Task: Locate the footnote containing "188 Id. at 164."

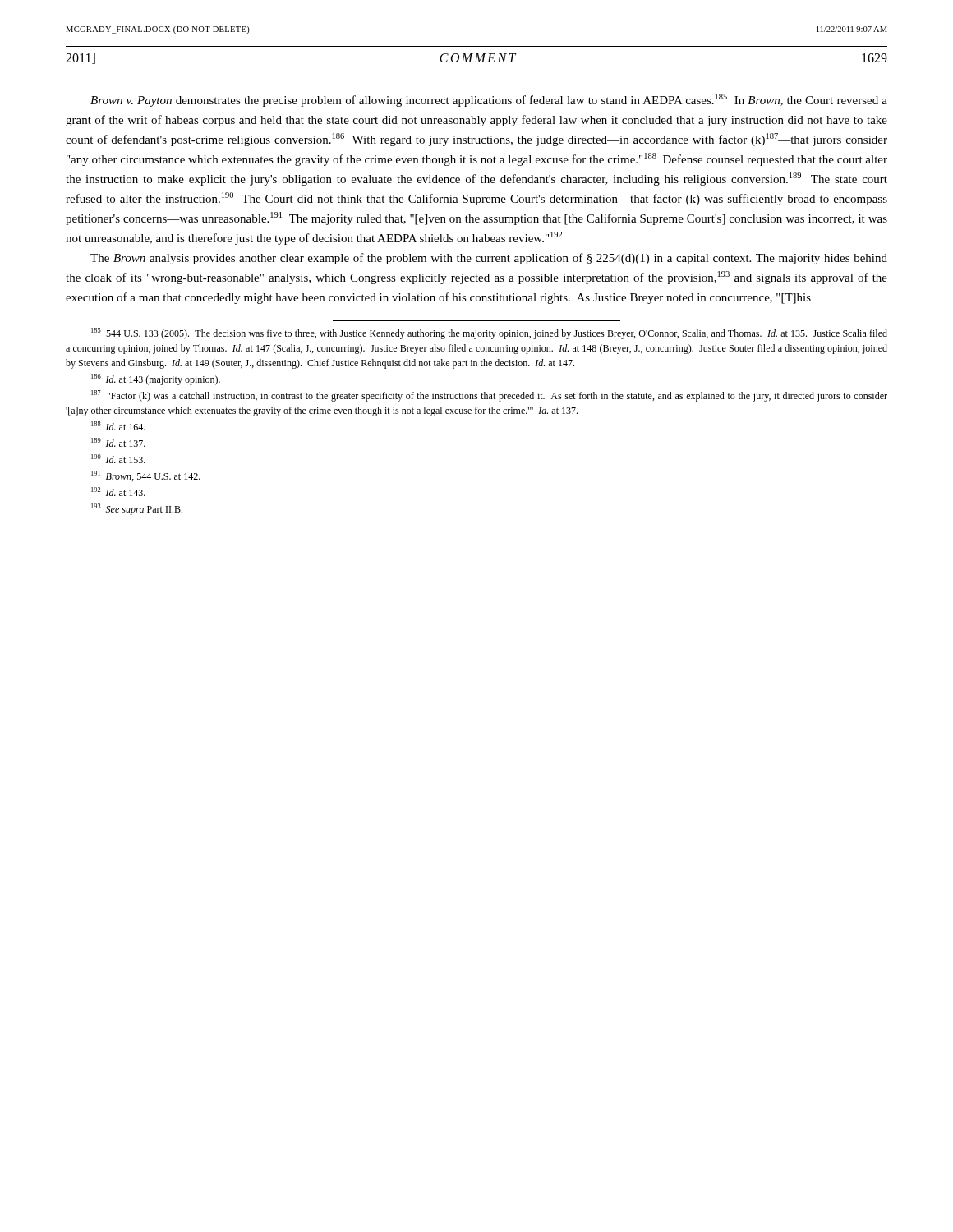Action: click(118, 426)
